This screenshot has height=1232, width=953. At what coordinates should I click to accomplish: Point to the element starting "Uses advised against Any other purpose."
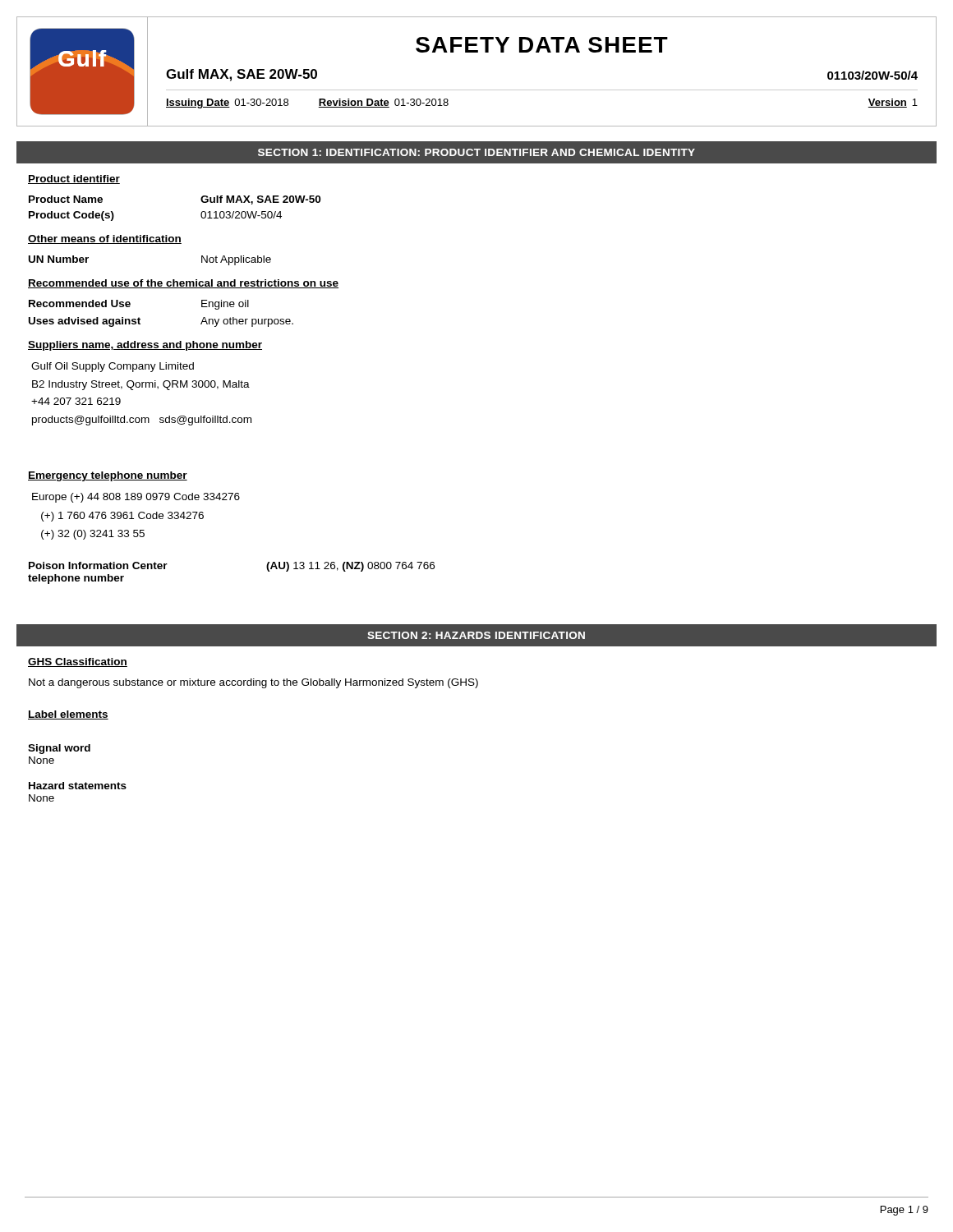[83, 322]
